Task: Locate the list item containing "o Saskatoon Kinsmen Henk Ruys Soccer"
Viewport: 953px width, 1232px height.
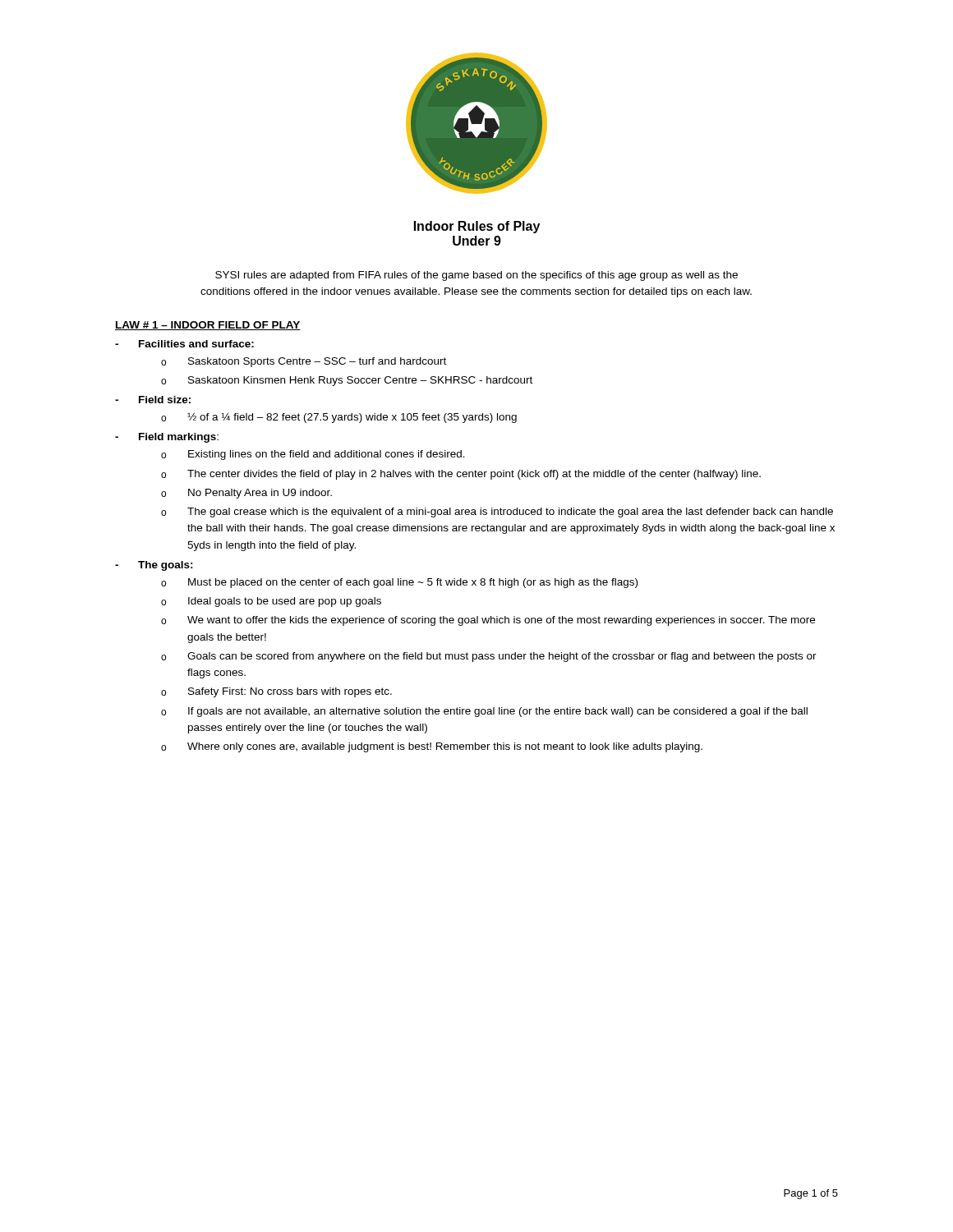Action: tap(500, 380)
